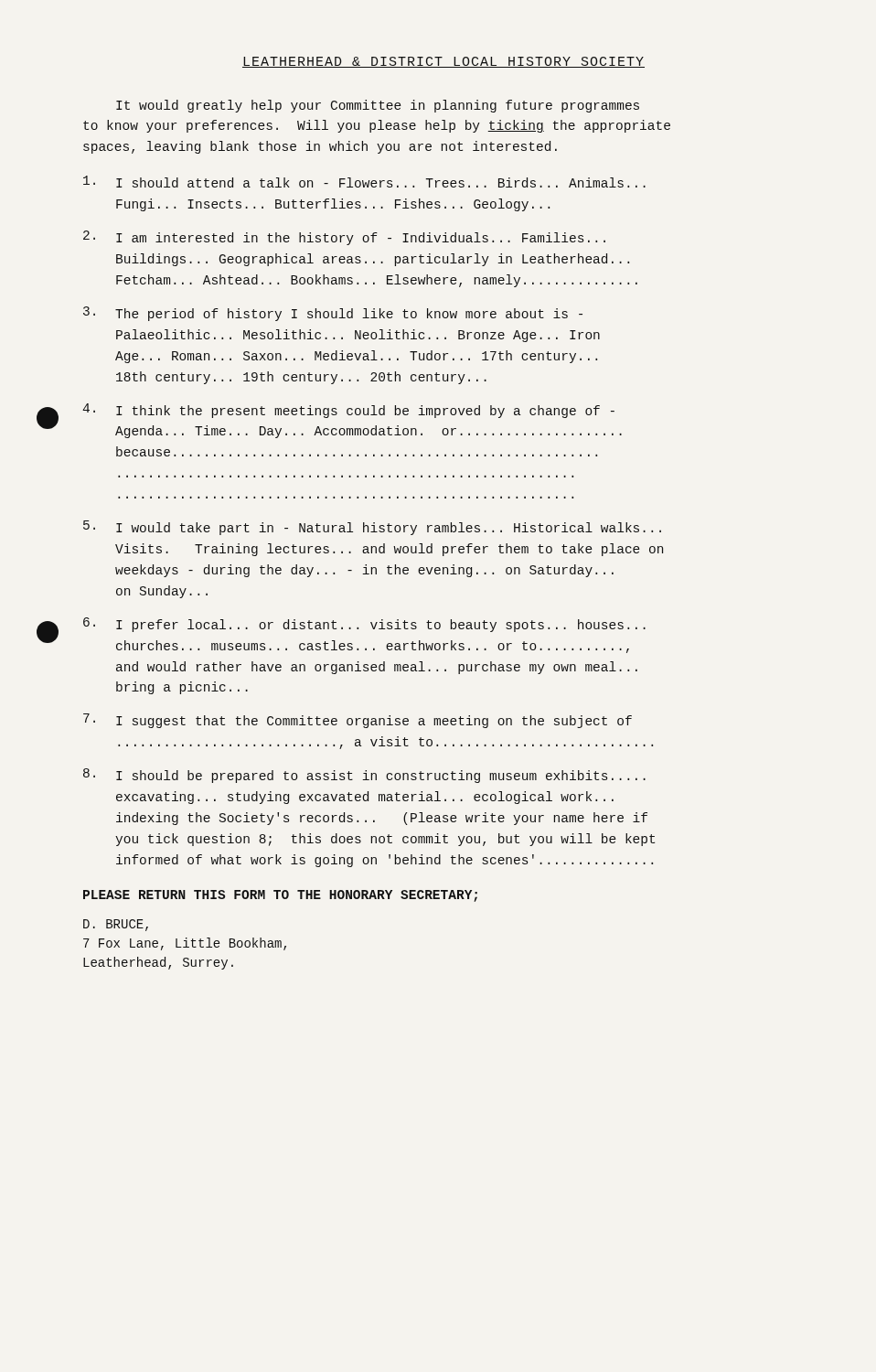
Task: Locate the passage starting "LEATHERHEAD & DISTRICT LOCAL HISTORY SOCIETY"
Action: (443, 63)
